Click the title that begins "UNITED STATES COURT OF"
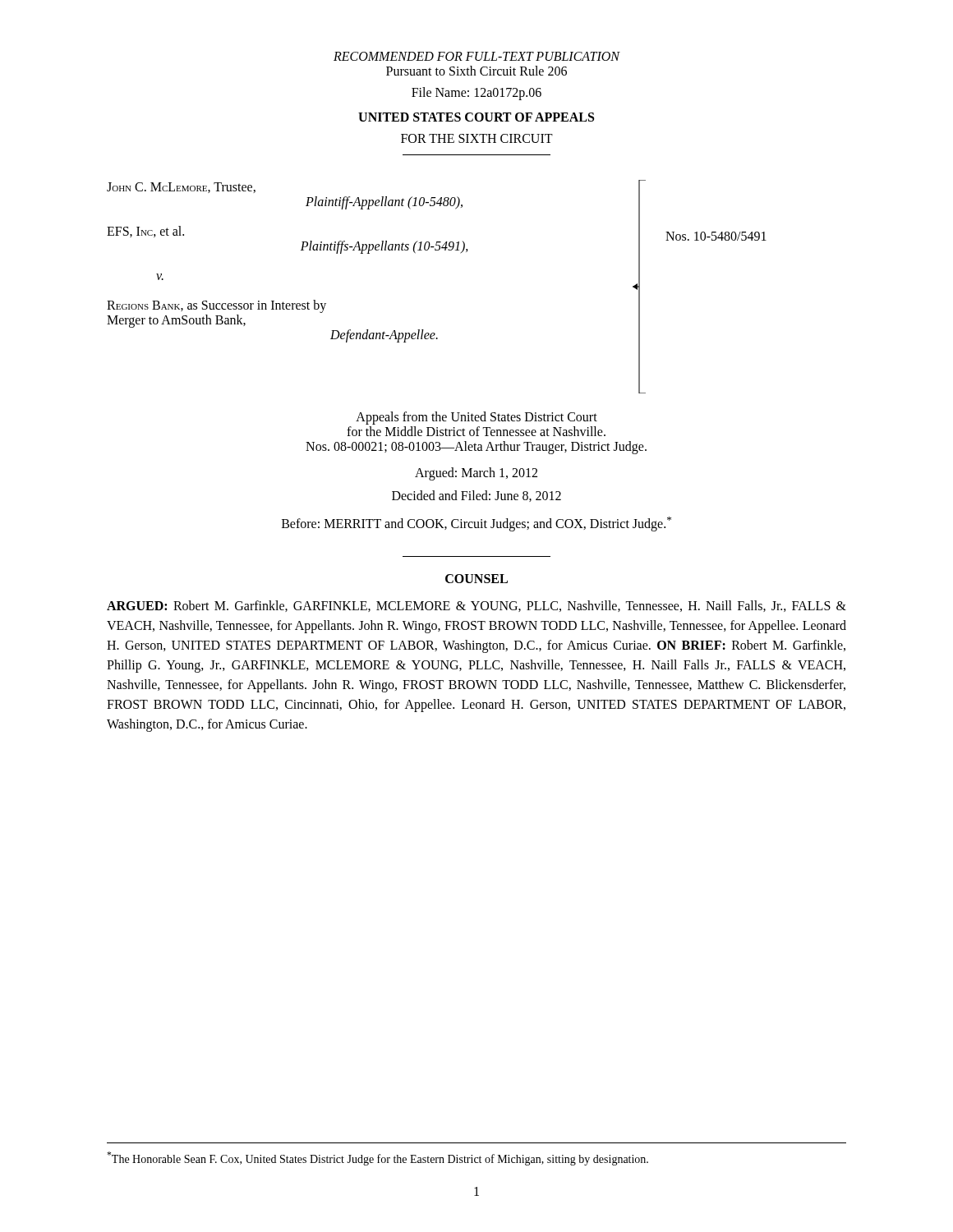The height and width of the screenshot is (1232, 953). point(476,117)
